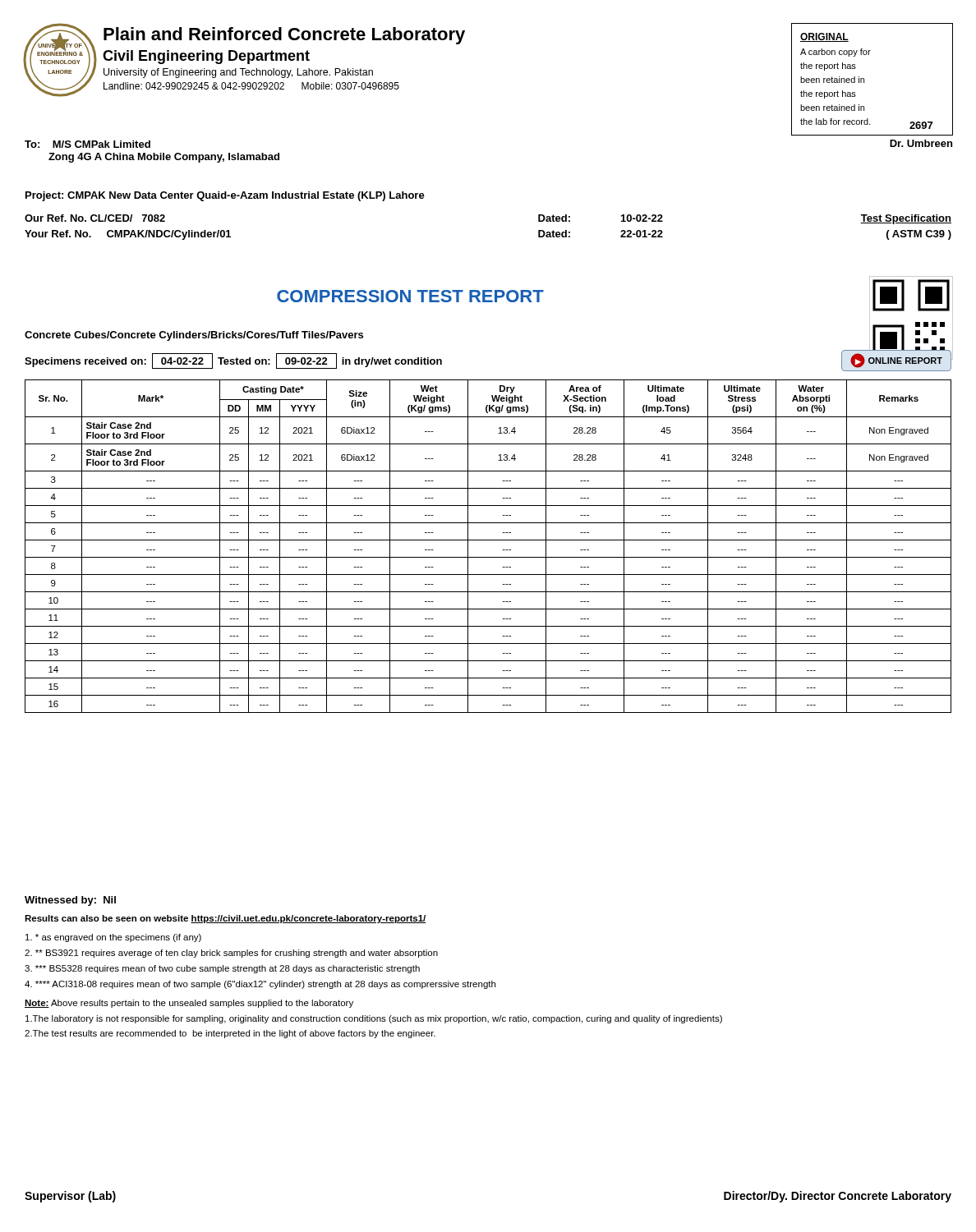This screenshot has height=1232, width=976.
Task: Find the block starting "2697 Dr. Umbreen"
Action: tap(921, 135)
